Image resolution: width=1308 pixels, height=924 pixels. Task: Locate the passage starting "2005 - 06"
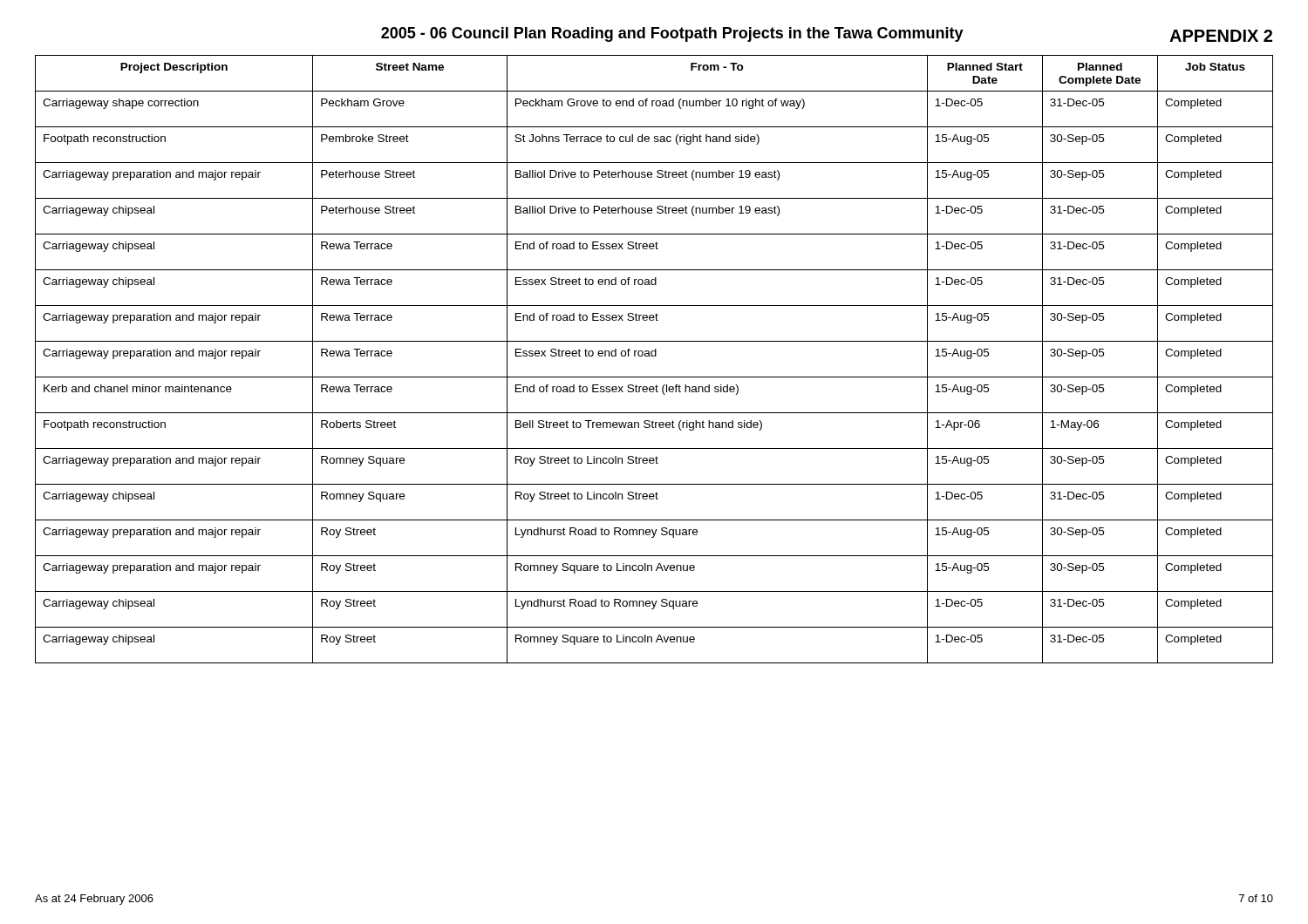[x=672, y=33]
